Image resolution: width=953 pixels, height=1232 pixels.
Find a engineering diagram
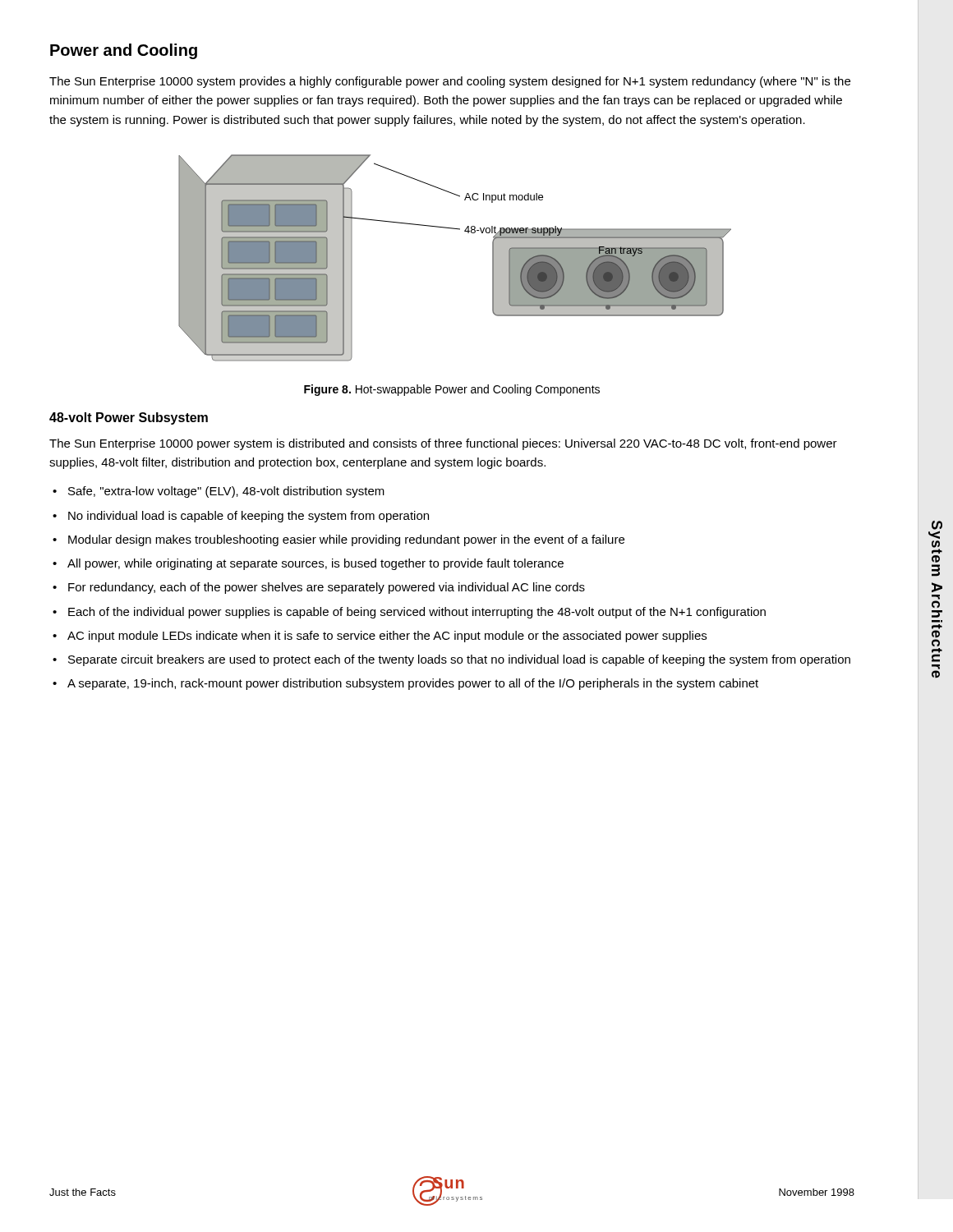click(x=452, y=259)
